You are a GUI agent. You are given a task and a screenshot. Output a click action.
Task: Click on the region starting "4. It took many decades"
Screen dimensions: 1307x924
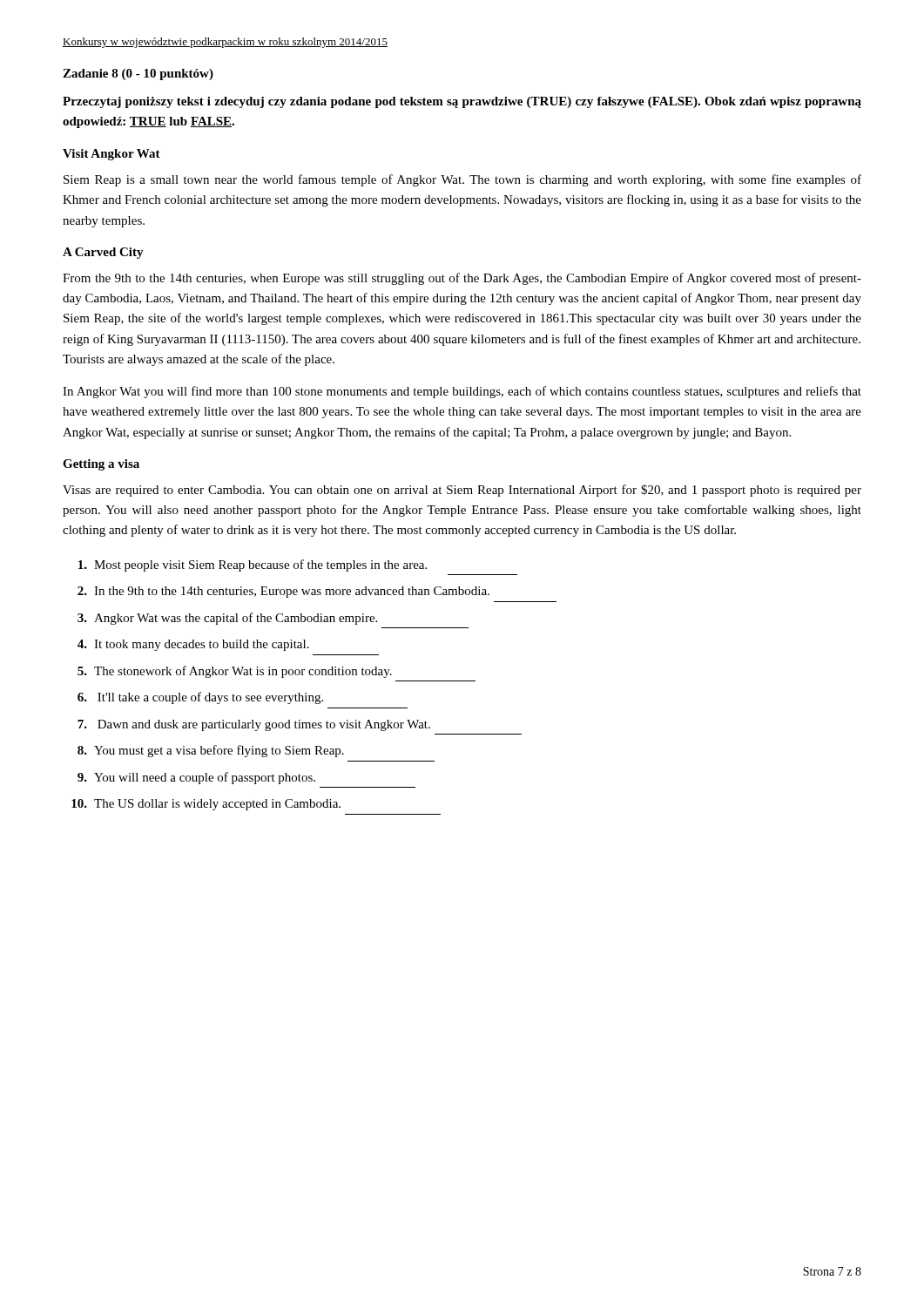point(193,645)
